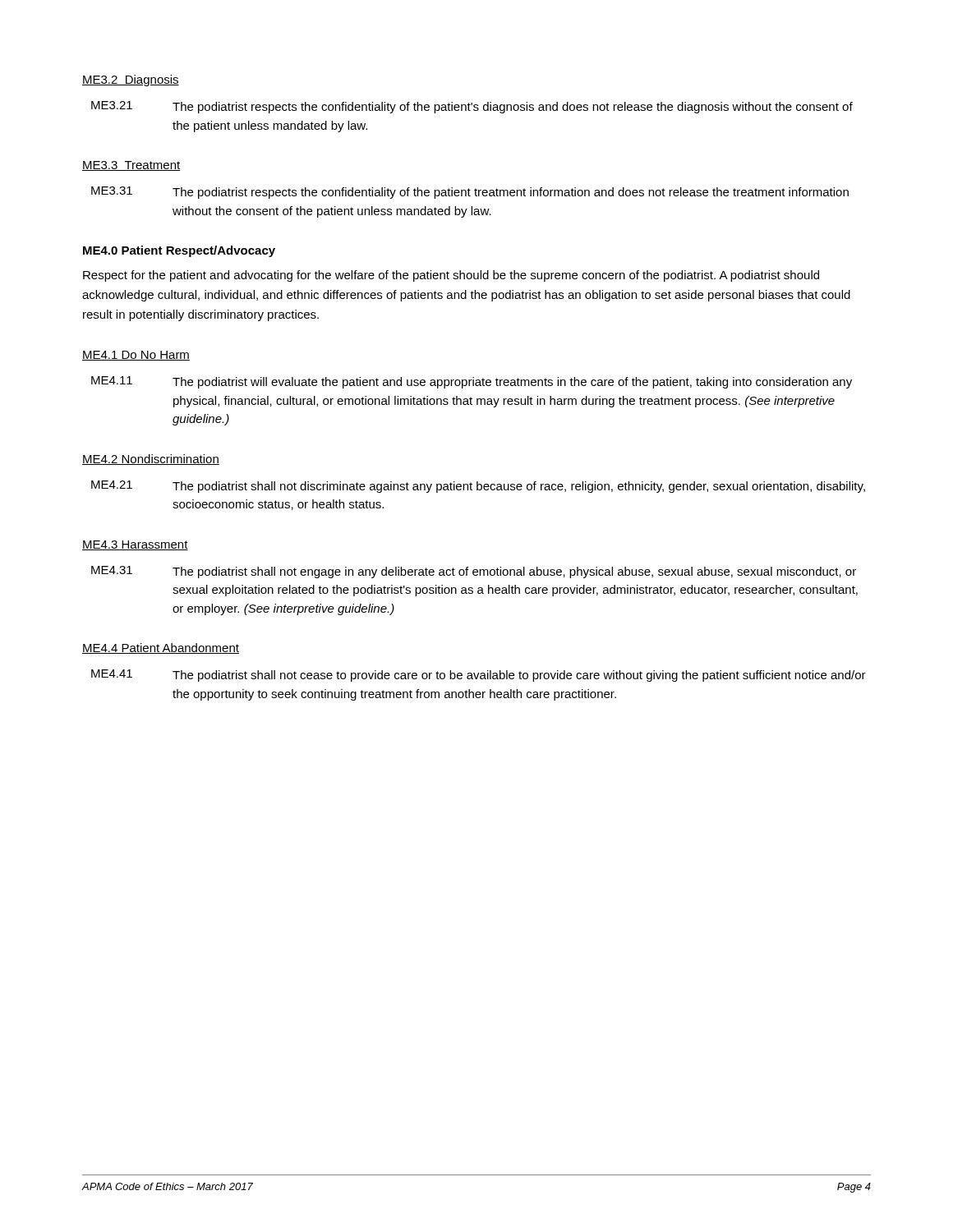
Task: Select the section header that reads "ME3.3 Treatment"
Action: [x=131, y=165]
